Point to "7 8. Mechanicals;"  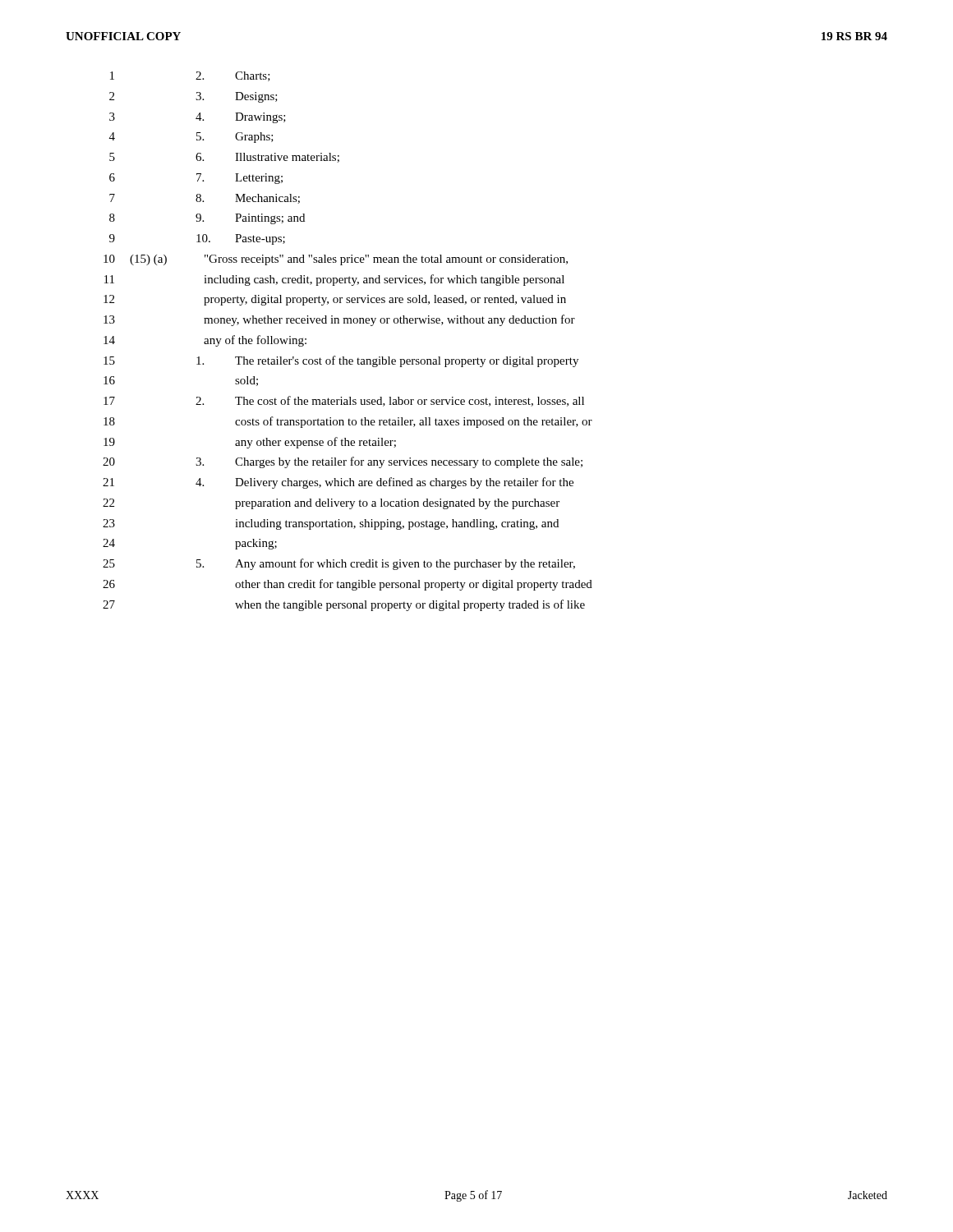(205, 199)
